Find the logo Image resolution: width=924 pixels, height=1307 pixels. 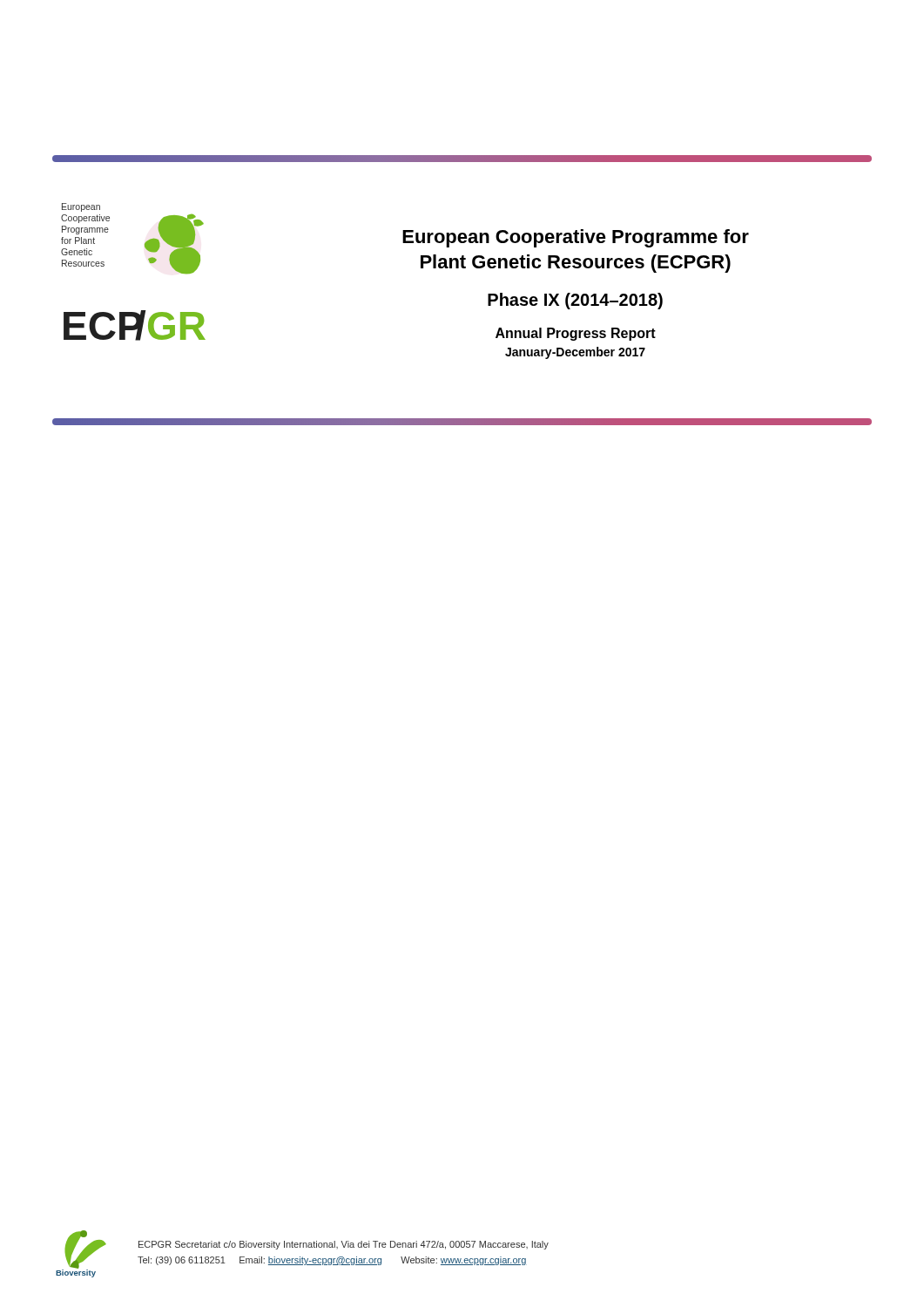pos(157,292)
